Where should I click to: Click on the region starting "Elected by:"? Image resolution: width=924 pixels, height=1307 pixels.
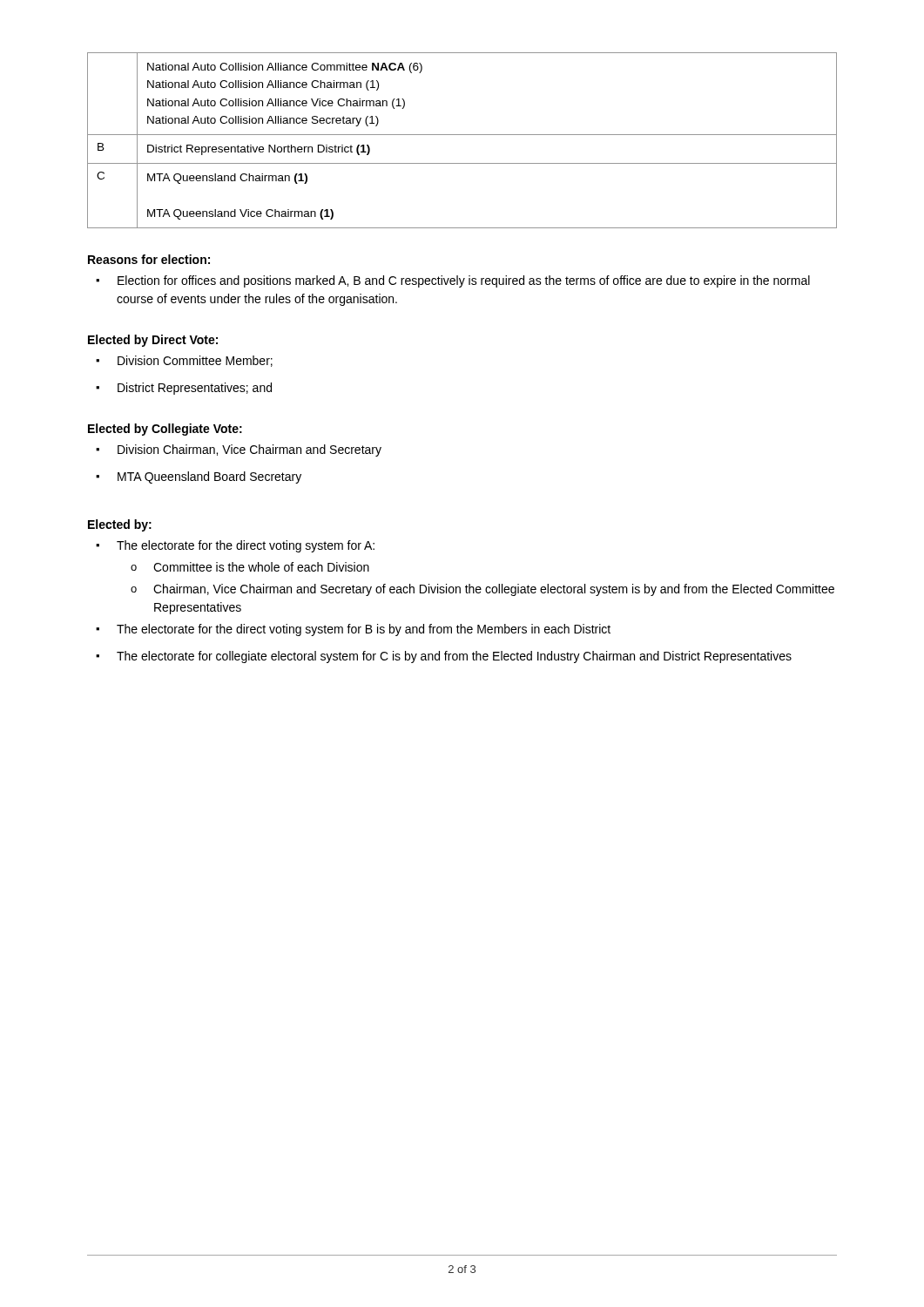point(120,525)
